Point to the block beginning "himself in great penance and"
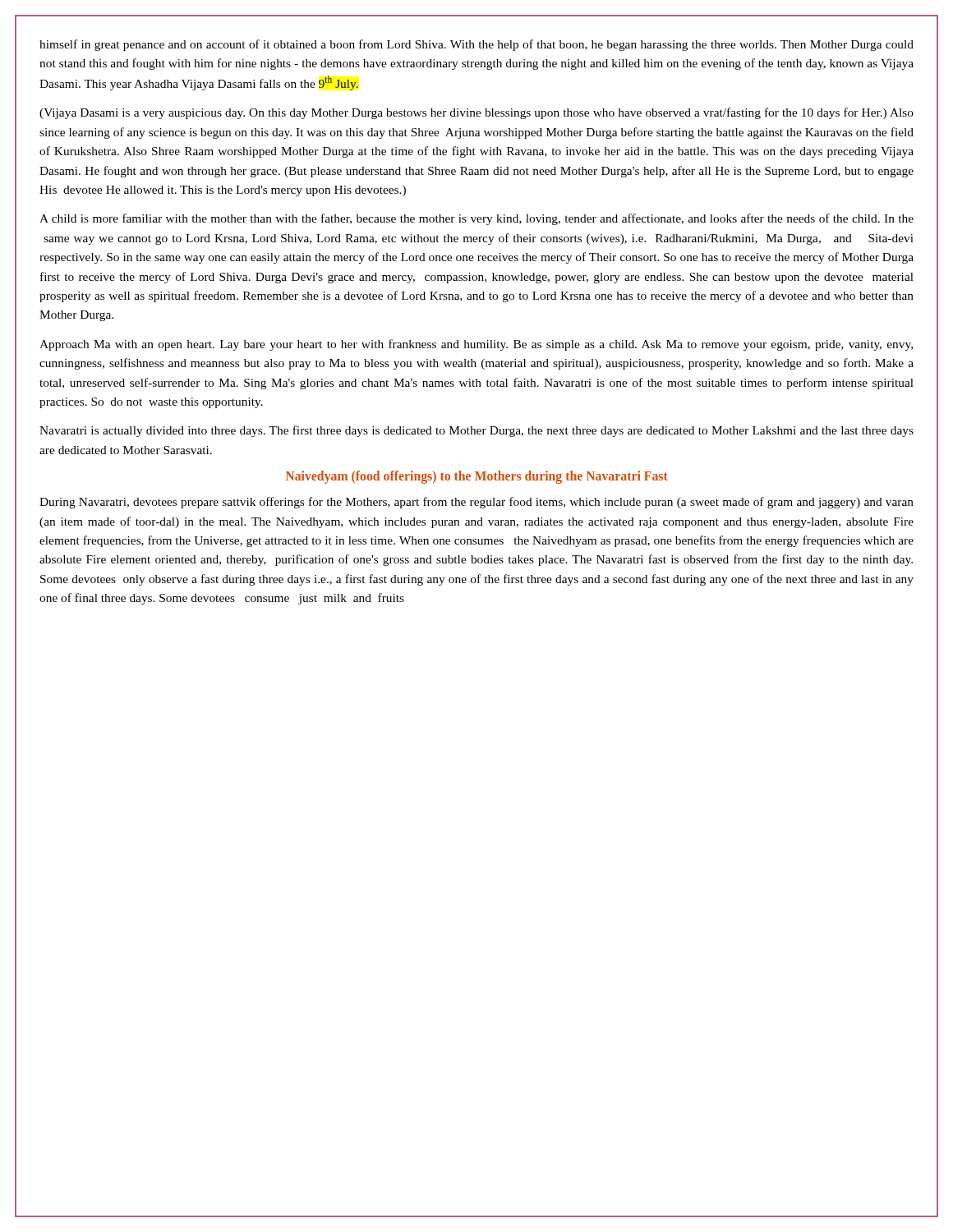Viewport: 953px width, 1232px height. click(x=476, y=64)
